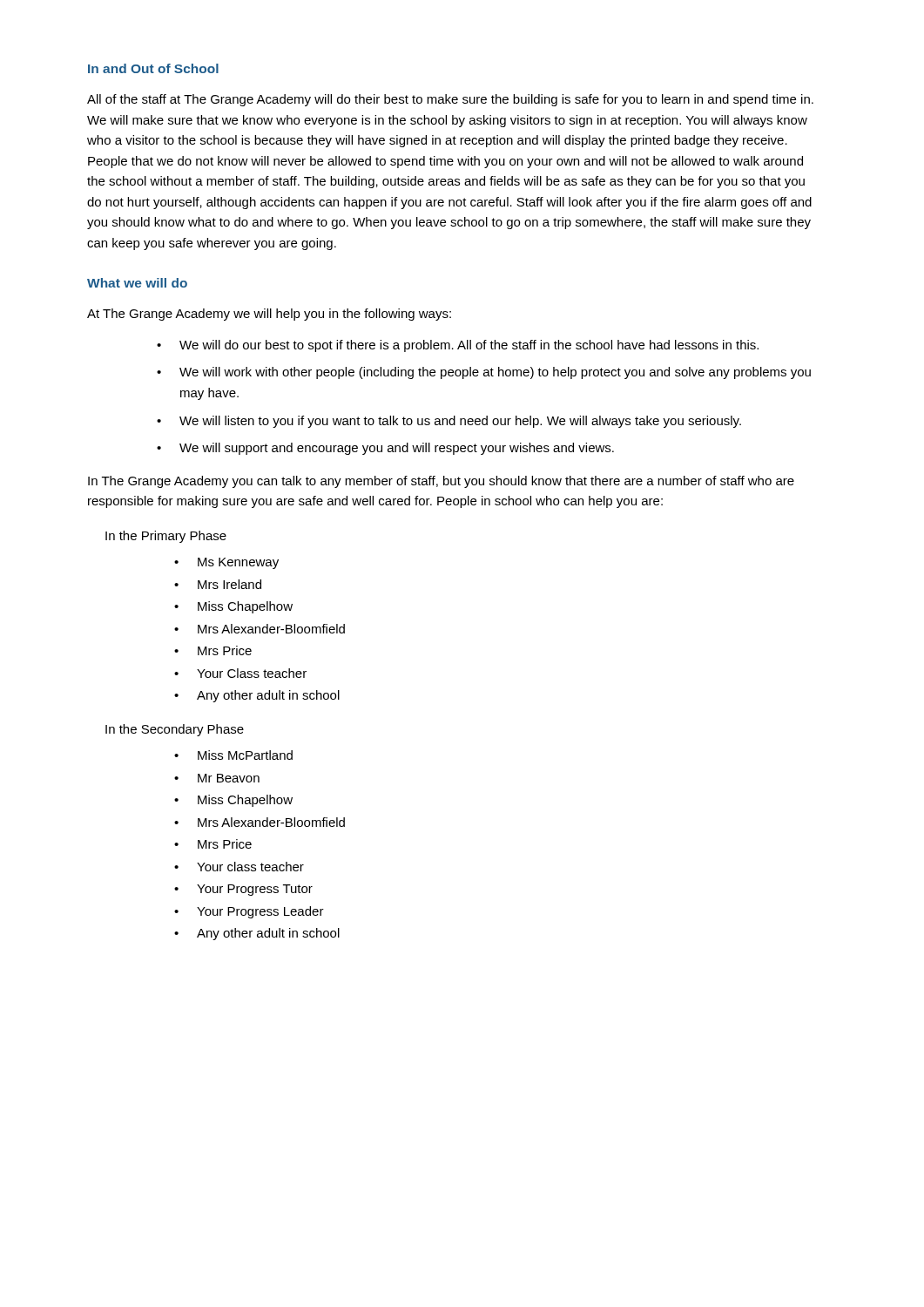Find the text block starting "•Your Progress Leader"
The image size is (924, 1307).
click(x=249, y=911)
